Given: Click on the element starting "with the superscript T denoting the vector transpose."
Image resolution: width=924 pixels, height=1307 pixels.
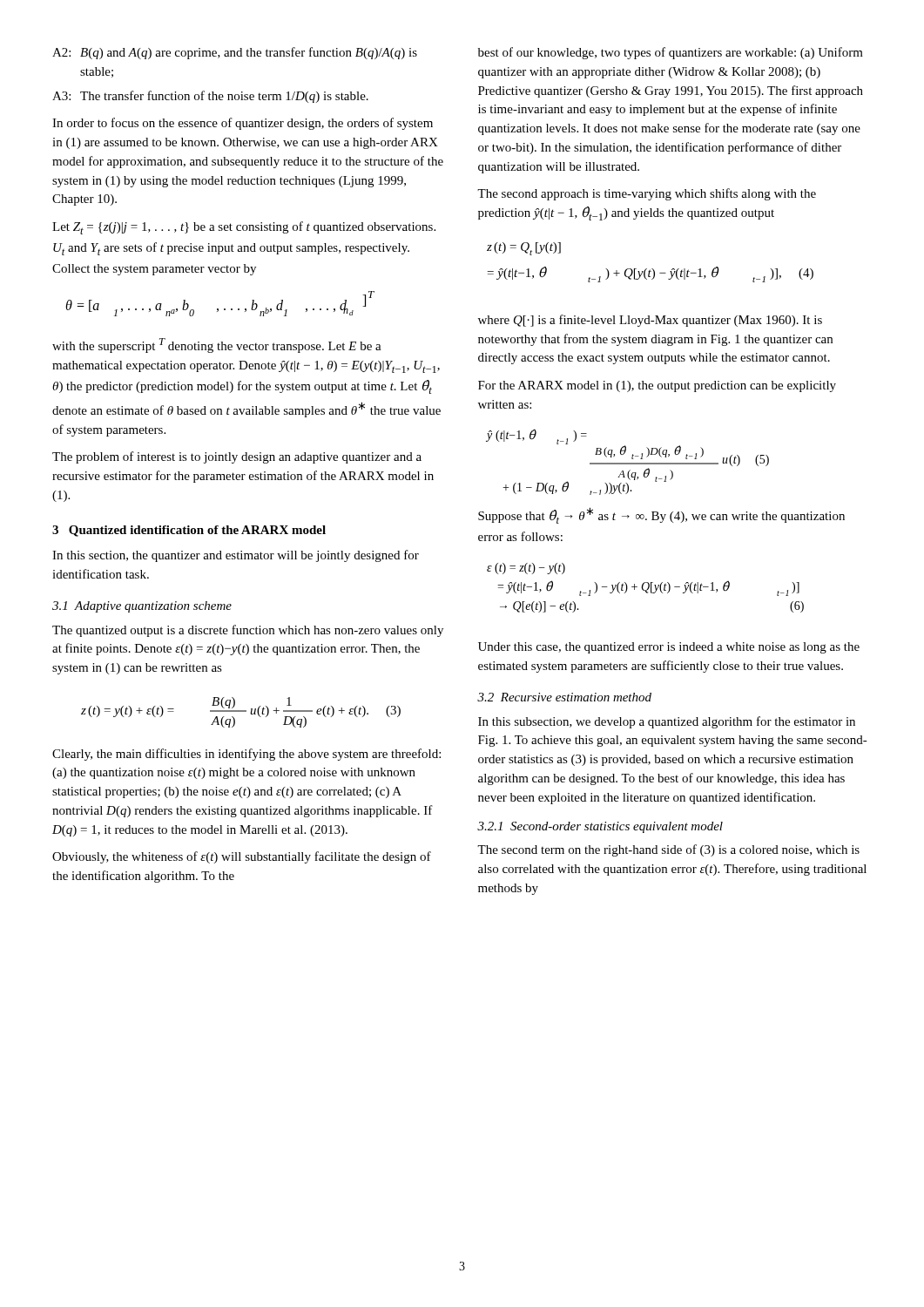Looking at the screenshot, I should [249, 386].
